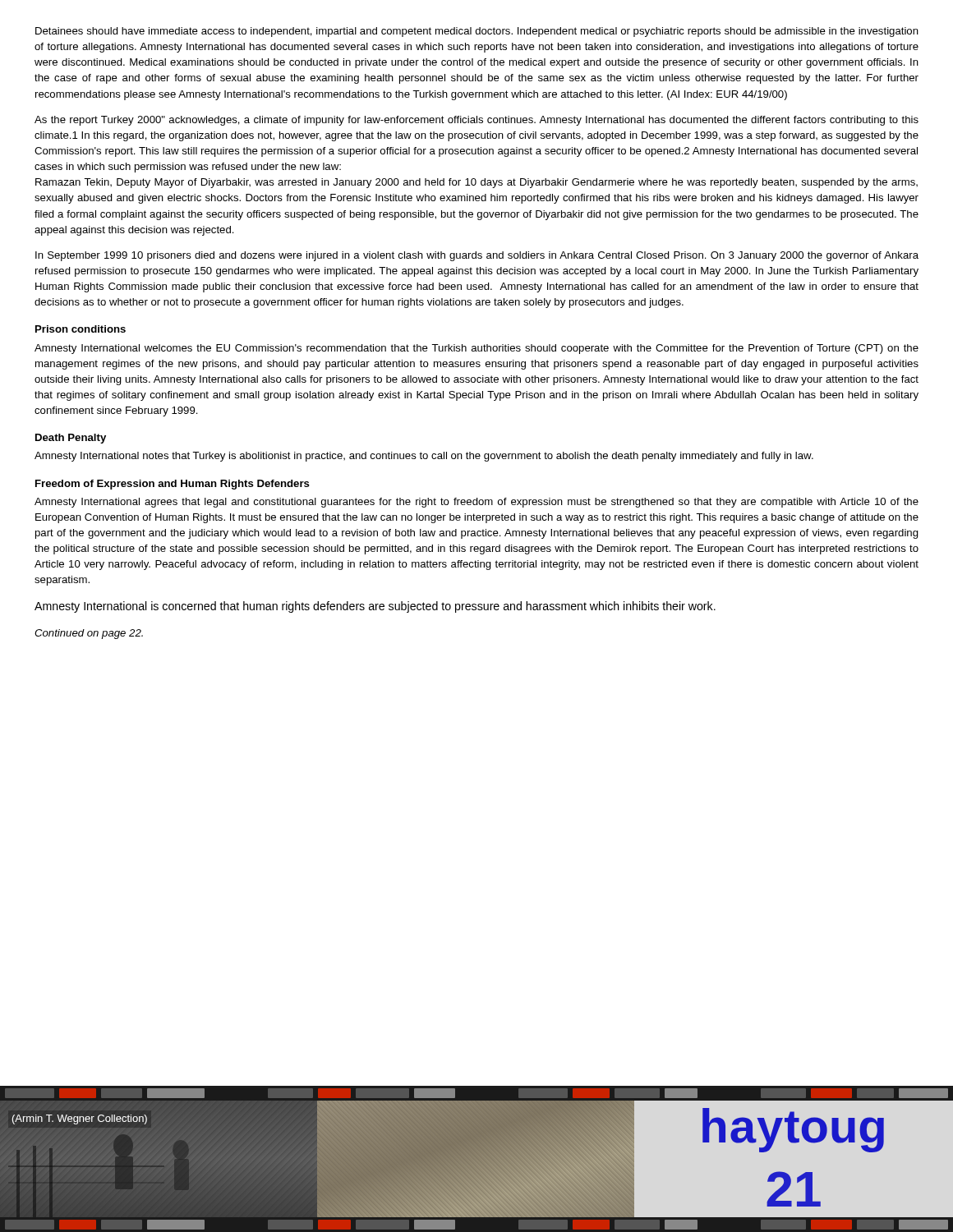Navigate to the text starting "Death Penalty"
Image resolution: width=953 pixels, height=1232 pixels.
tap(70, 438)
